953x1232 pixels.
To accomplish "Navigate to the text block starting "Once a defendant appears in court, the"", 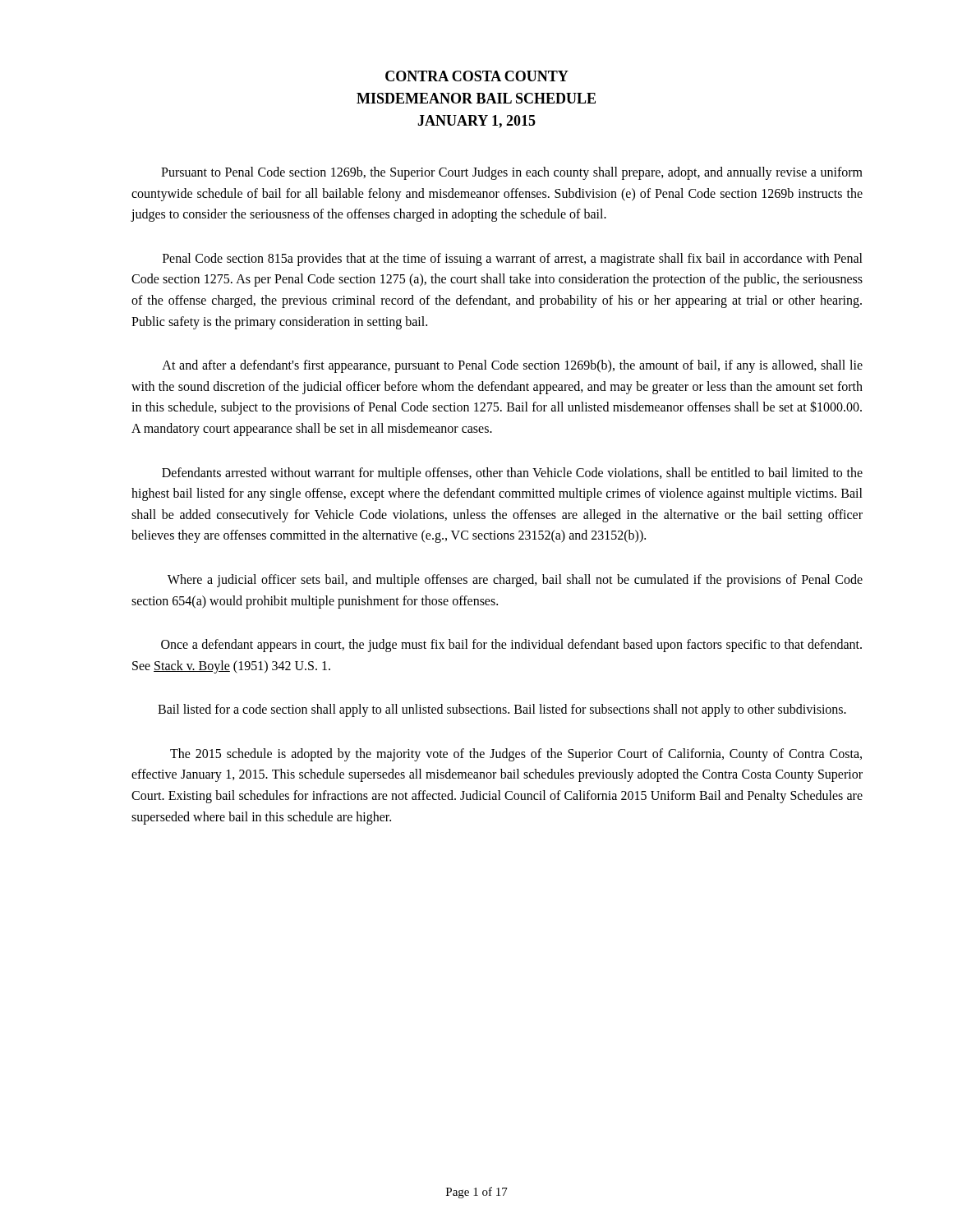I will [x=497, y=655].
